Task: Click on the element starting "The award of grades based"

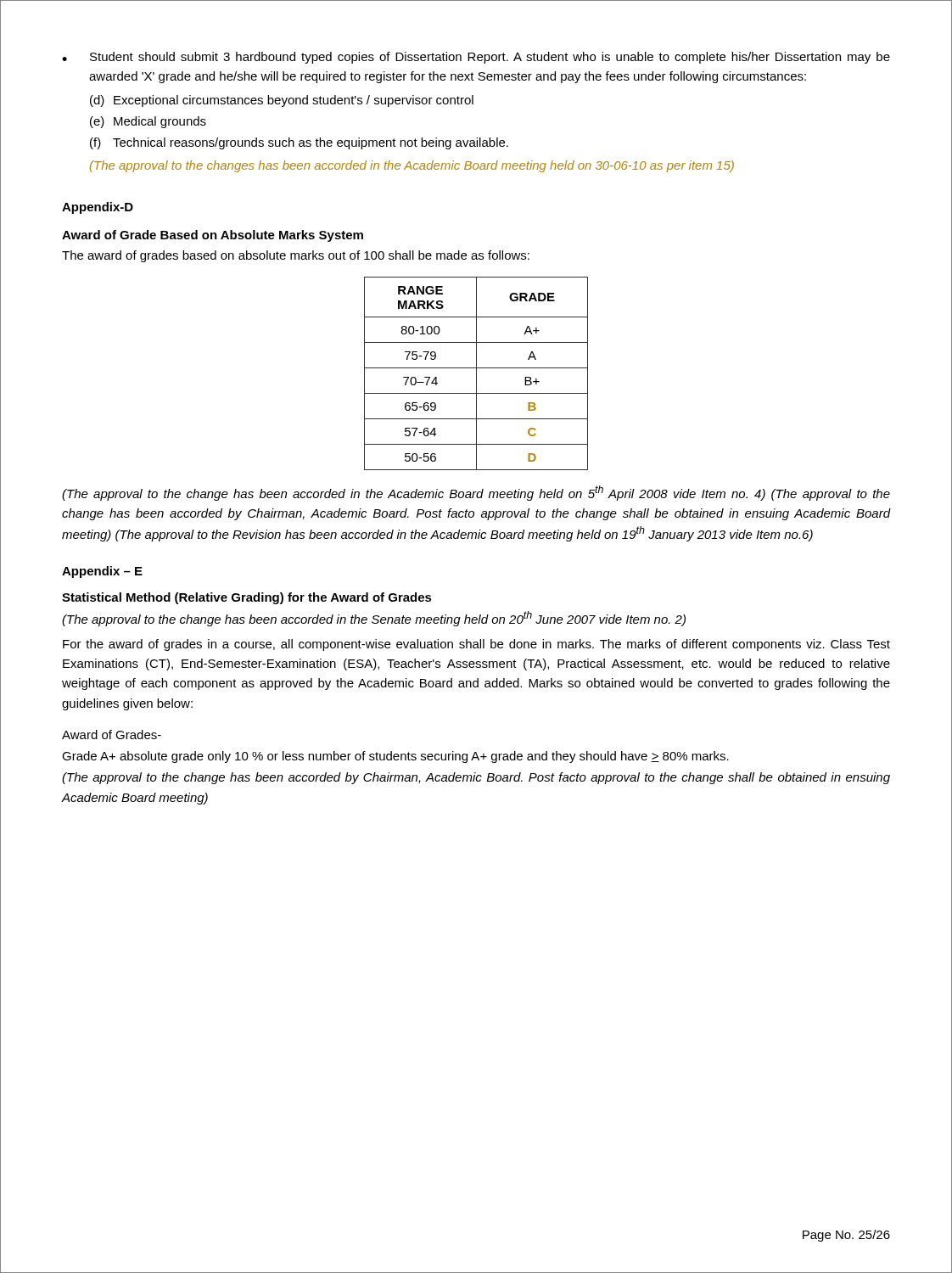Action: (x=296, y=255)
